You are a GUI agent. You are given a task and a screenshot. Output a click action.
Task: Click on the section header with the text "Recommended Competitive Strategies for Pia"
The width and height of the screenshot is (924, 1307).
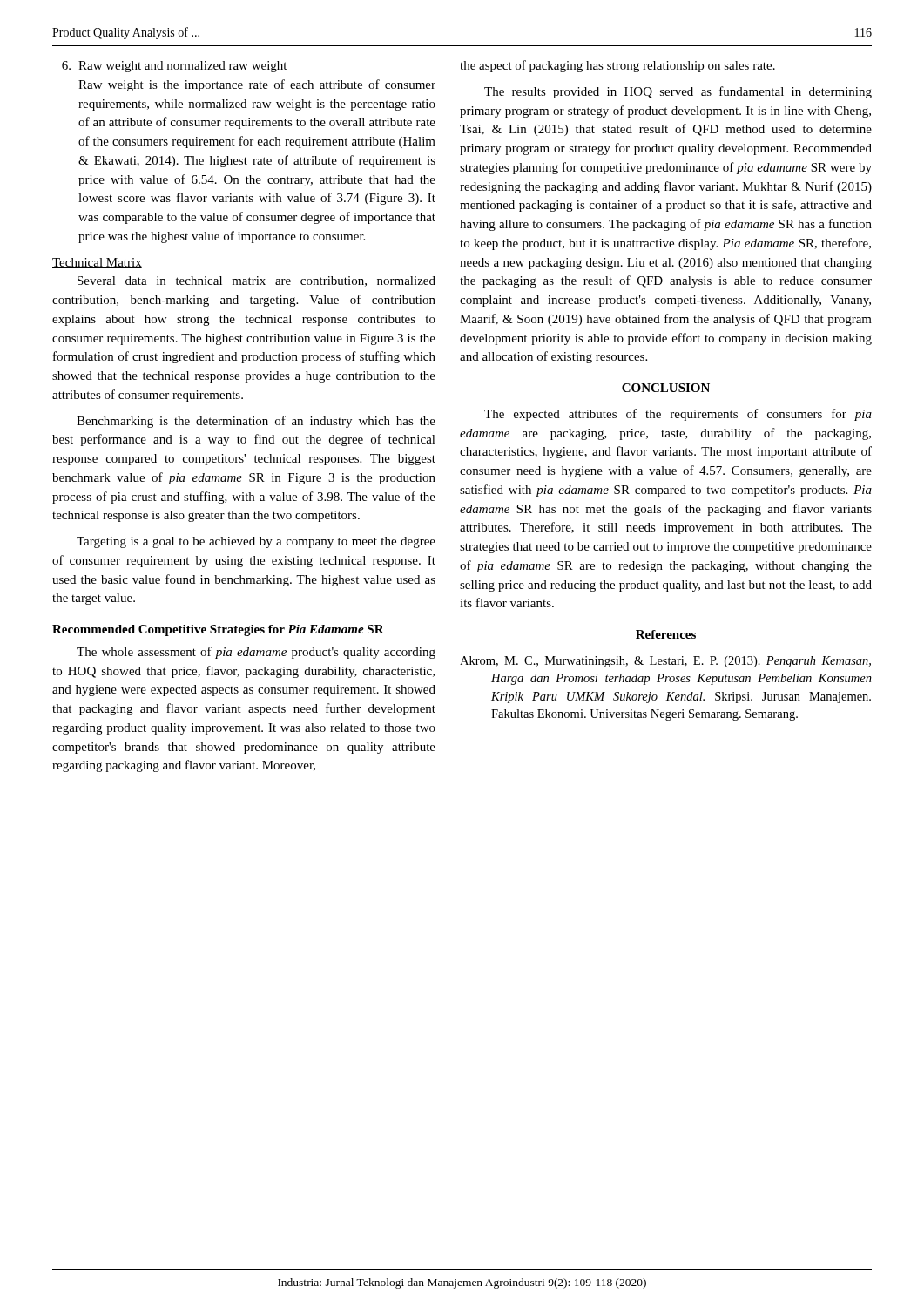[218, 629]
